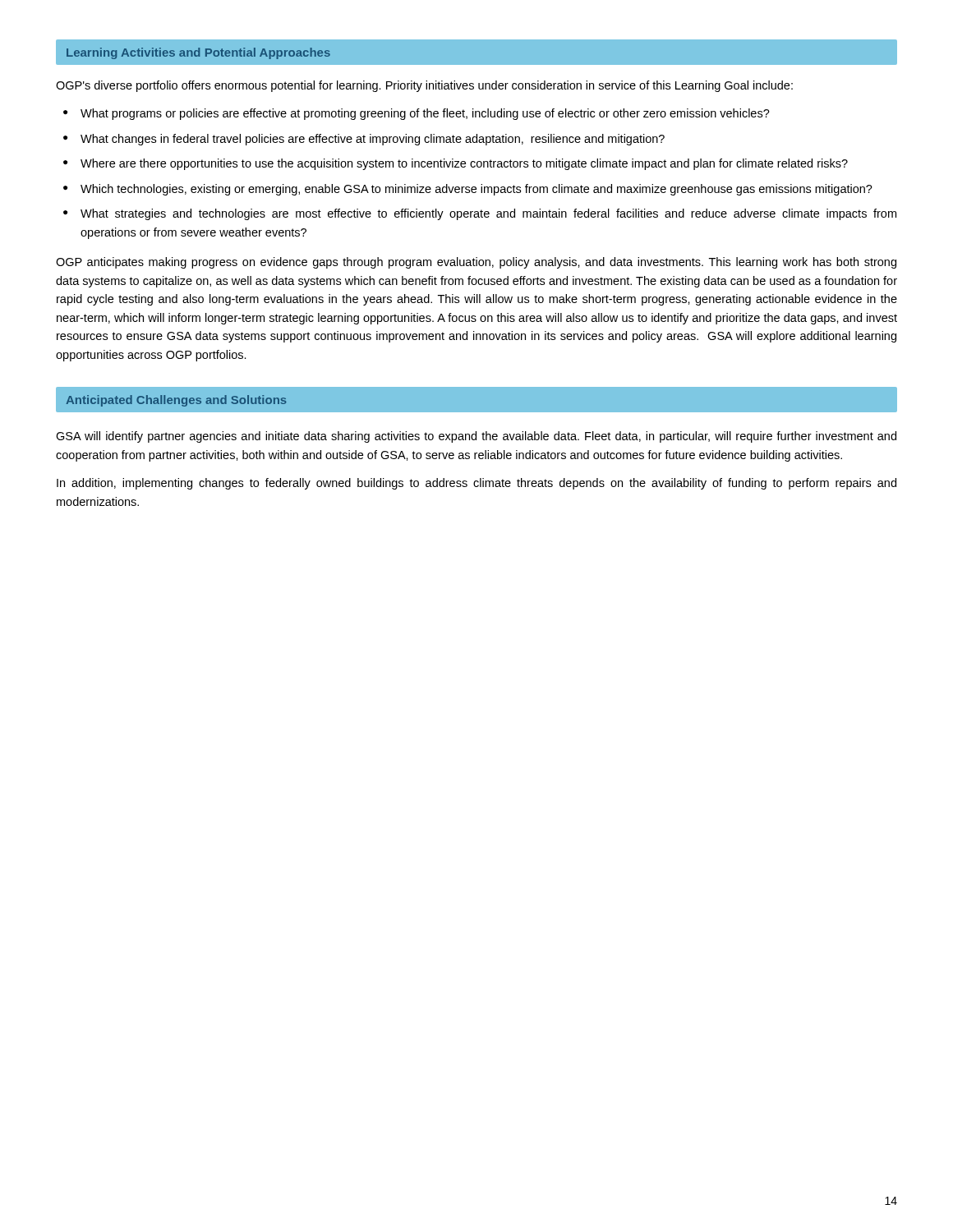Locate the text starting "What programs or policies"
This screenshot has width=953, height=1232.
click(x=425, y=114)
